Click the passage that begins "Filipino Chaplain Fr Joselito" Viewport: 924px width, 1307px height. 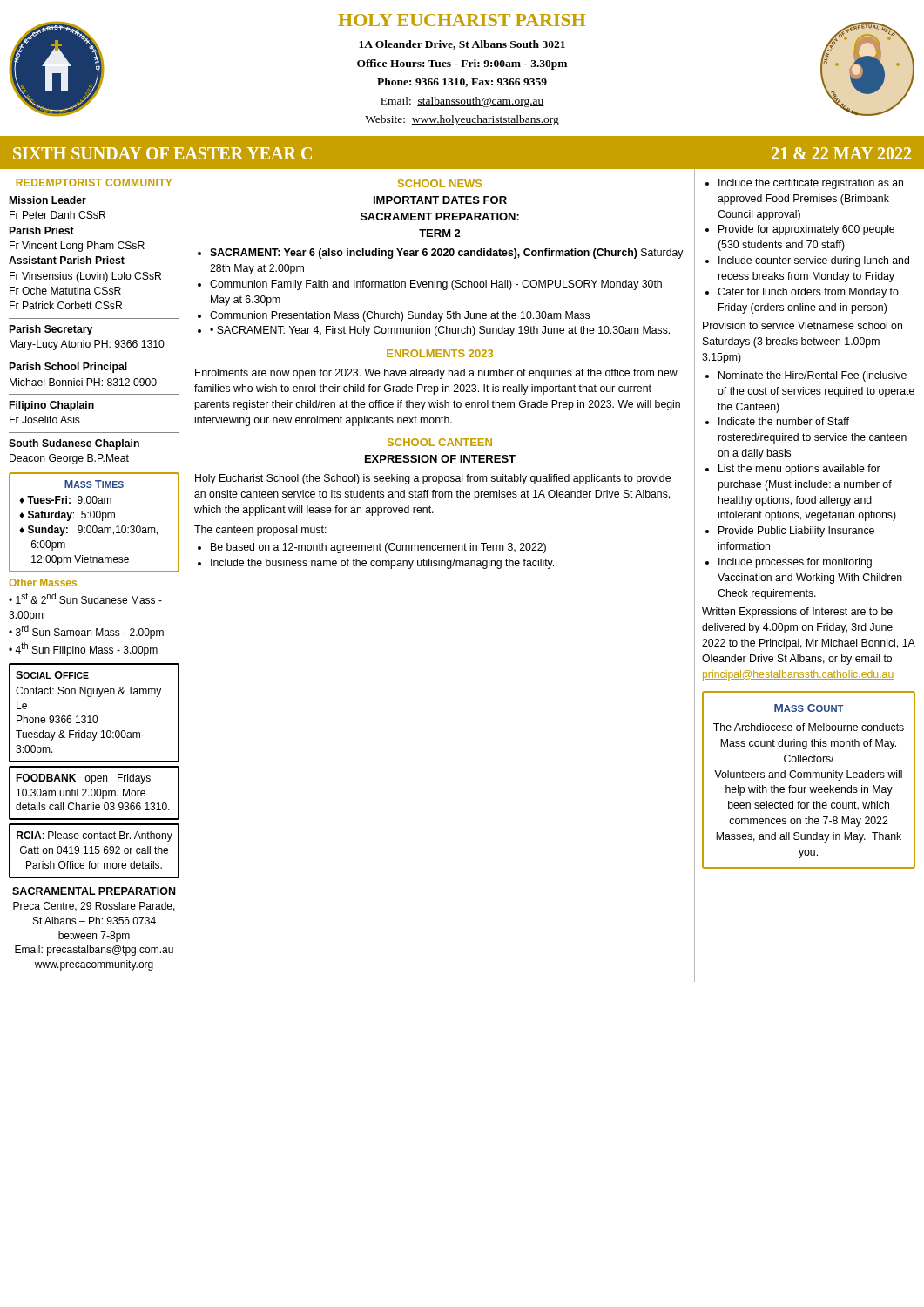(51, 413)
